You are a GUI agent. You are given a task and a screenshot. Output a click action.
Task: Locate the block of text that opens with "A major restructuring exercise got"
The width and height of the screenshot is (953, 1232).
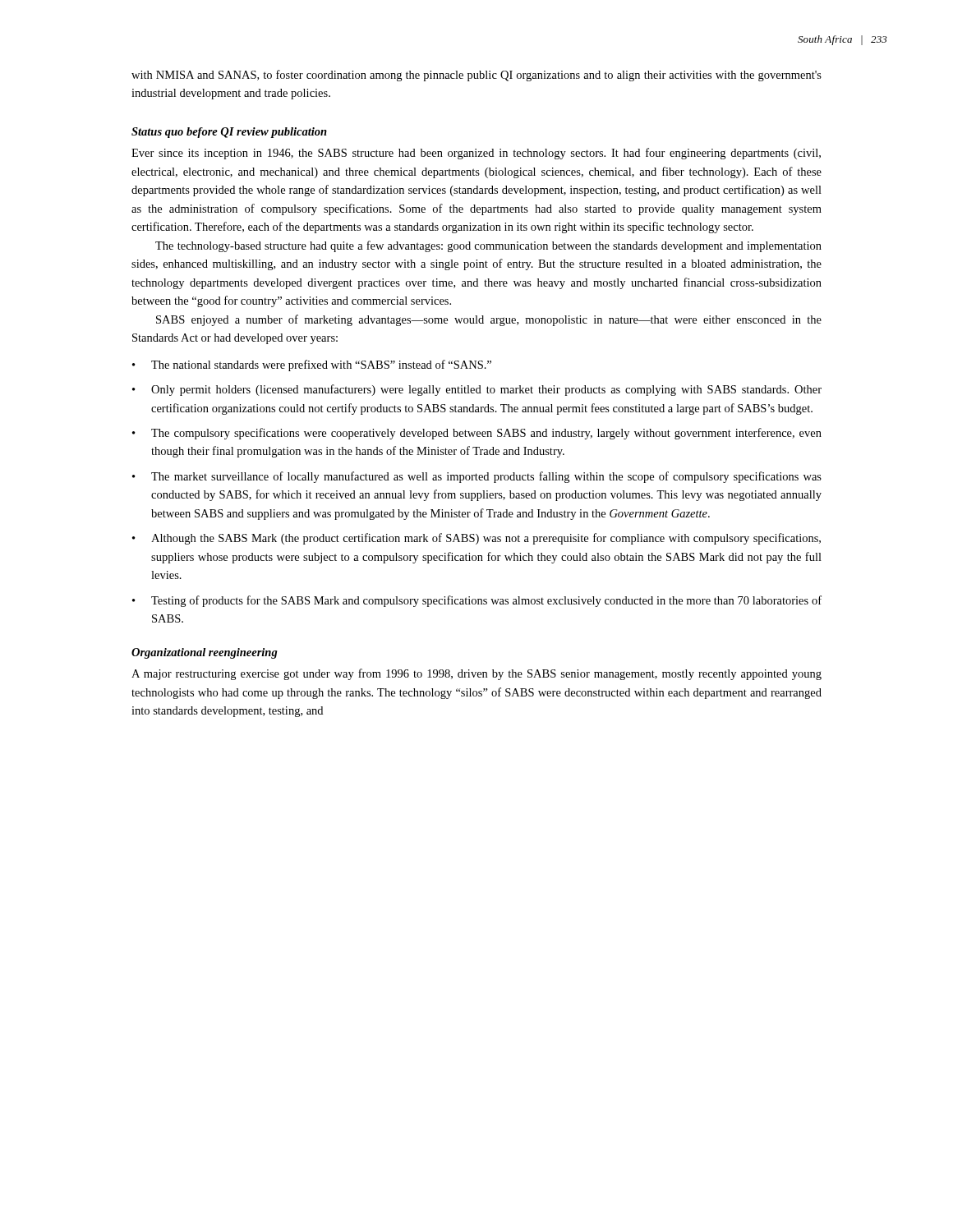click(x=476, y=692)
